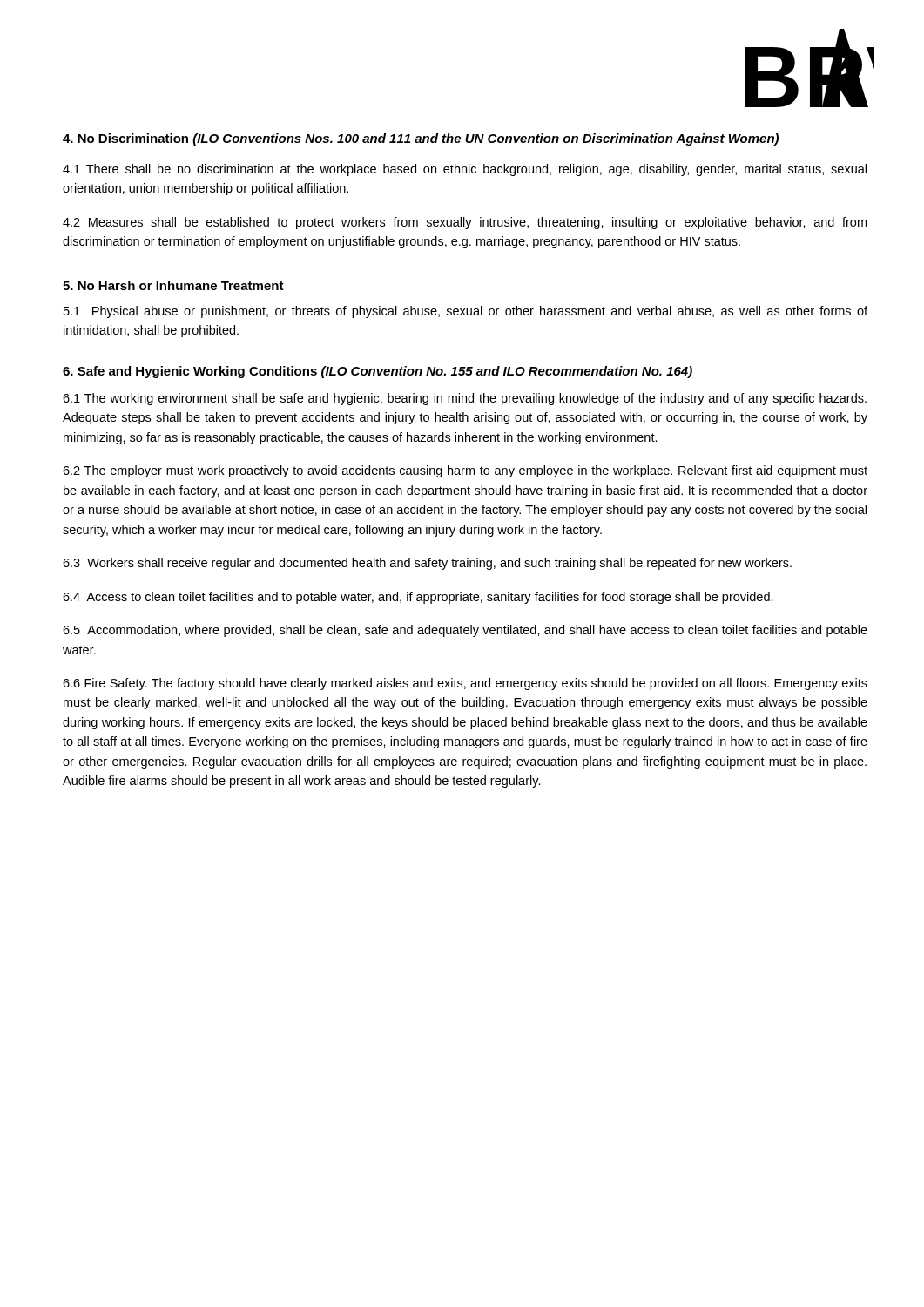Point to the text starting "1 There shall be no"
The height and width of the screenshot is (1307, 924).
point(465,179)
